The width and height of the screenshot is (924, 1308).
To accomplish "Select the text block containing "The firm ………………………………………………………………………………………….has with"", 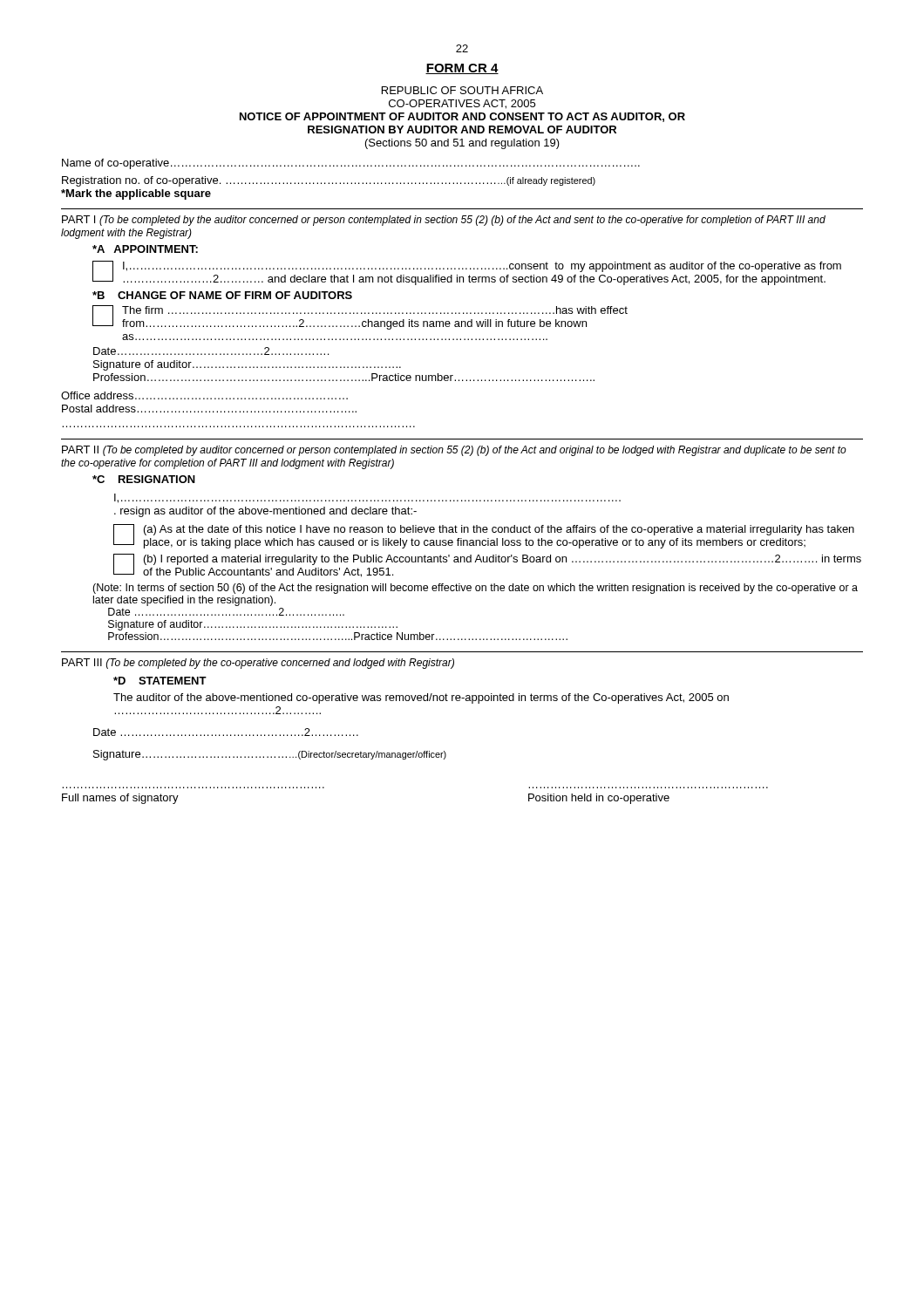I will pyautogui.click(x=375, y=323).
